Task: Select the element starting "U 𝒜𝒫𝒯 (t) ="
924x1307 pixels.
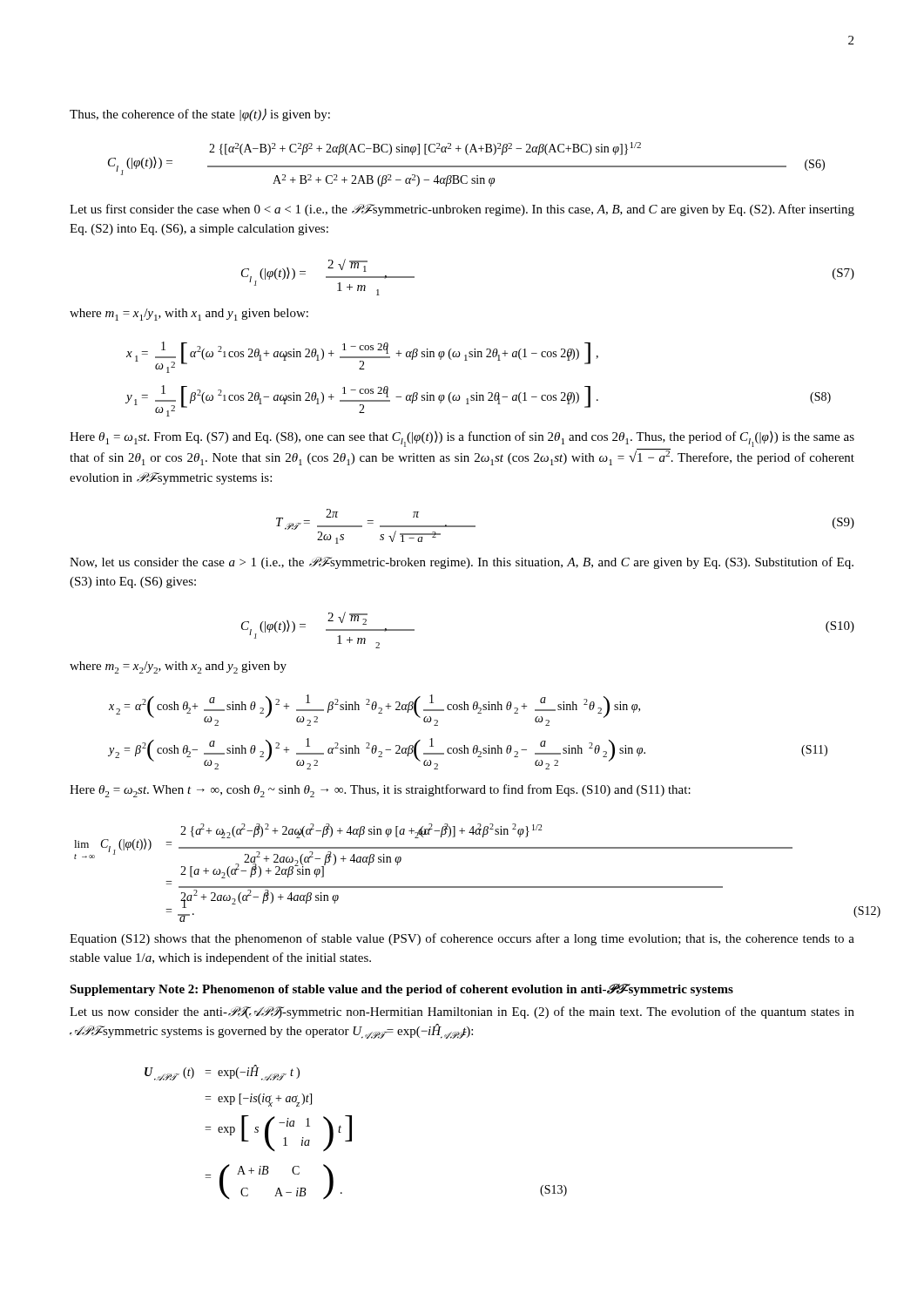Action: click(x=222, y=1073)
